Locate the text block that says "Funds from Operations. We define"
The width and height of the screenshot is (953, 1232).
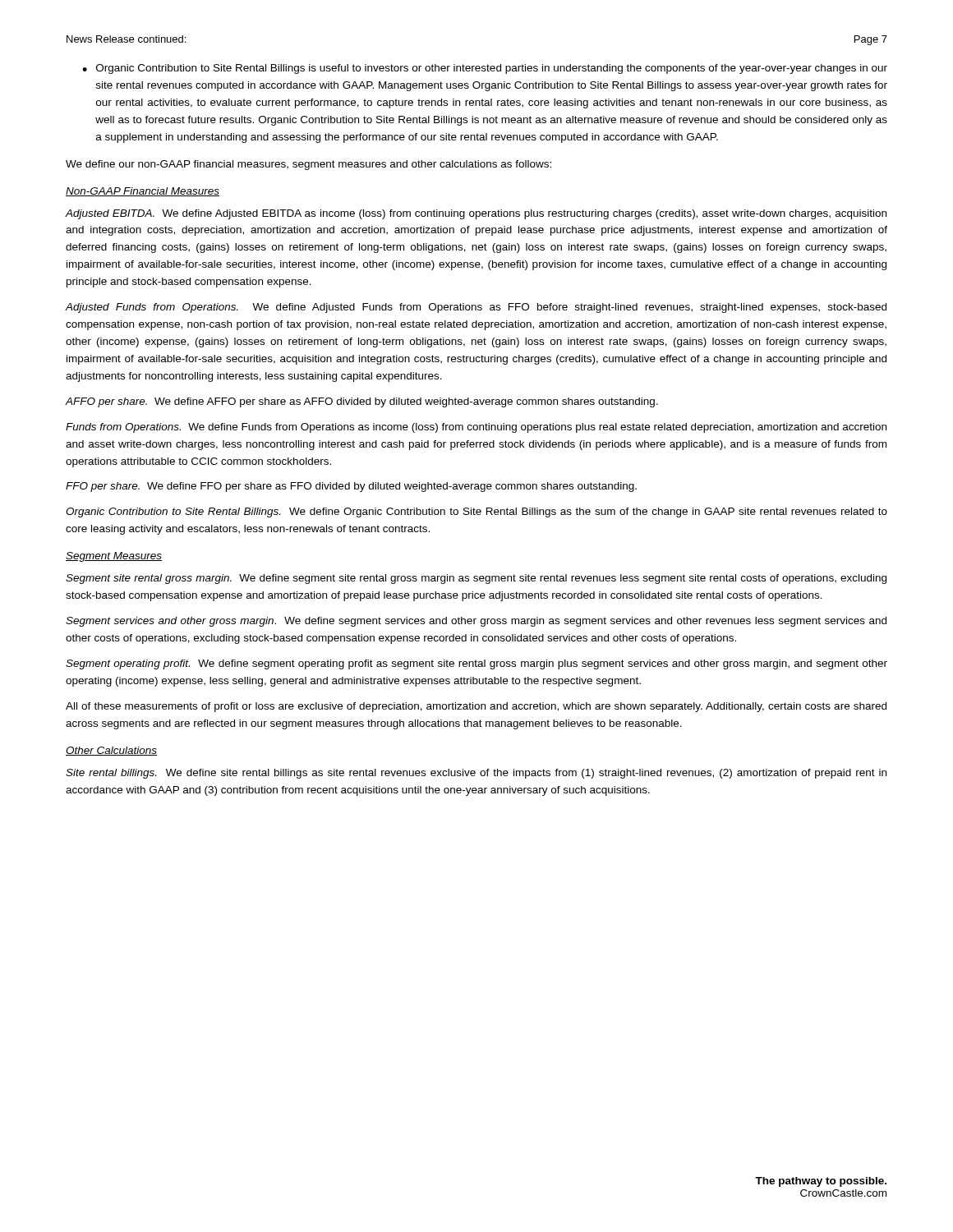(476, 444)
